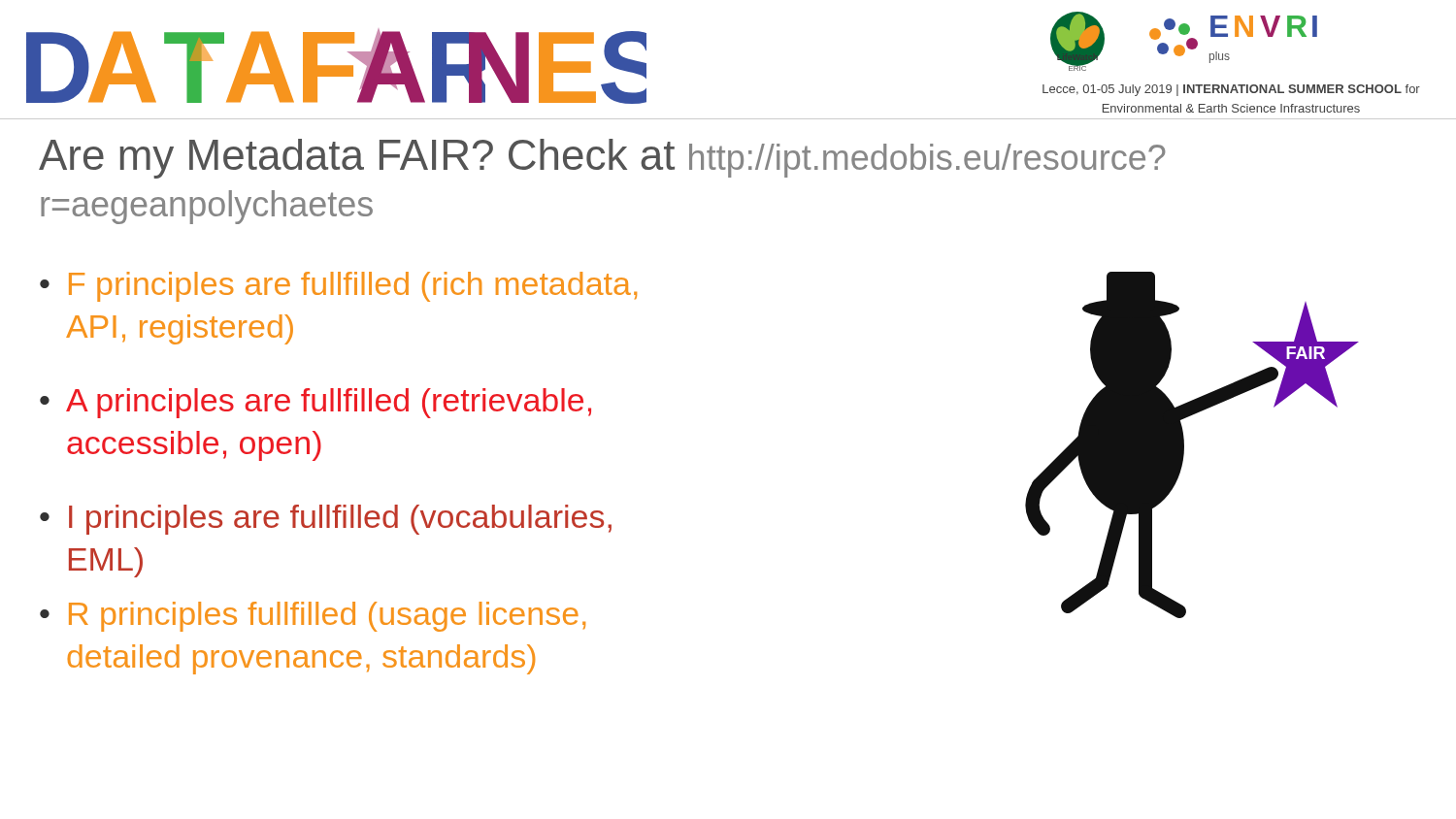
Task: Select the title with the text "Are my Metadata"
Action: [603, 178]
